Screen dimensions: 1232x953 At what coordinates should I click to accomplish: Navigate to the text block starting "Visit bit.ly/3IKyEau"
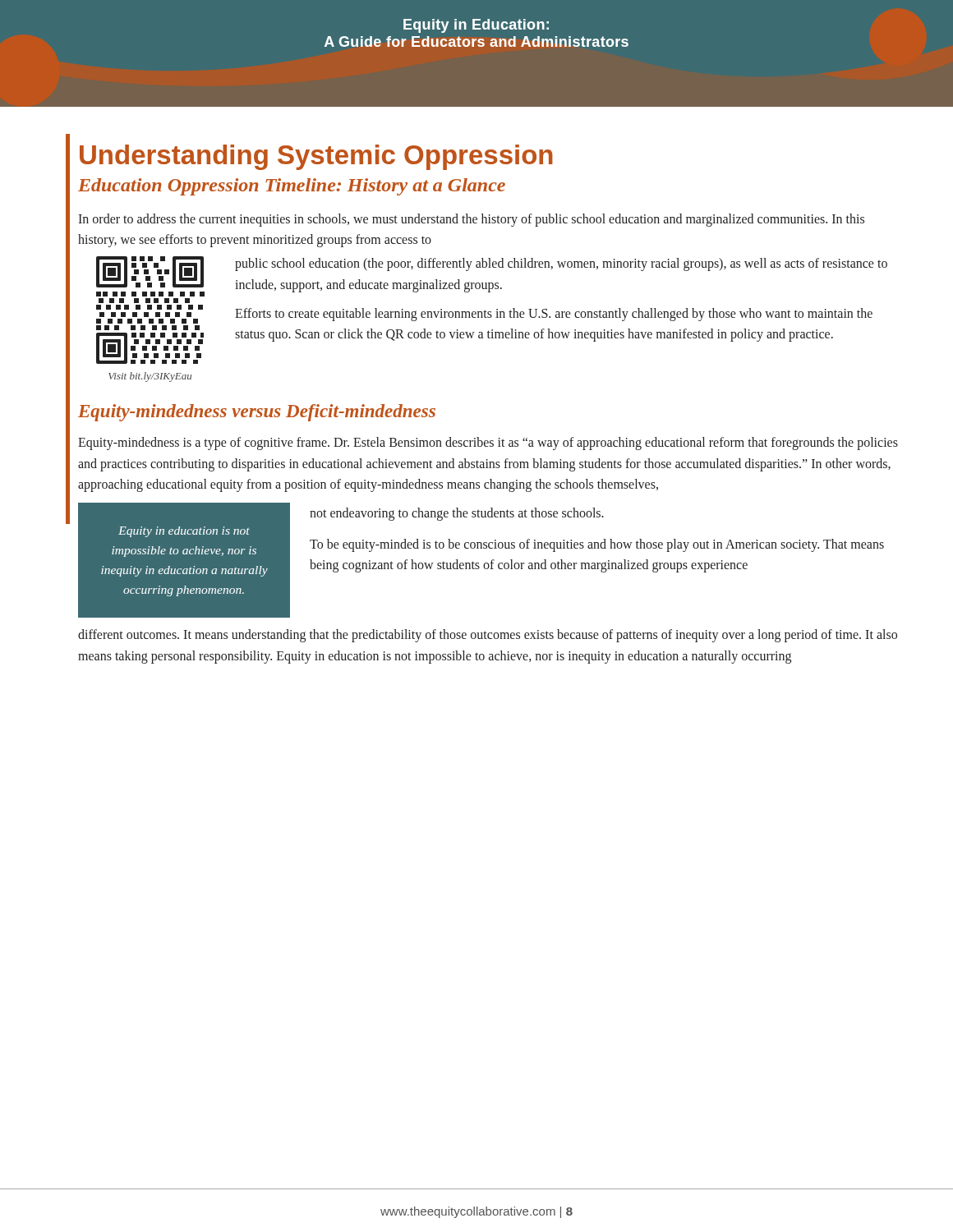click(150, 376)
